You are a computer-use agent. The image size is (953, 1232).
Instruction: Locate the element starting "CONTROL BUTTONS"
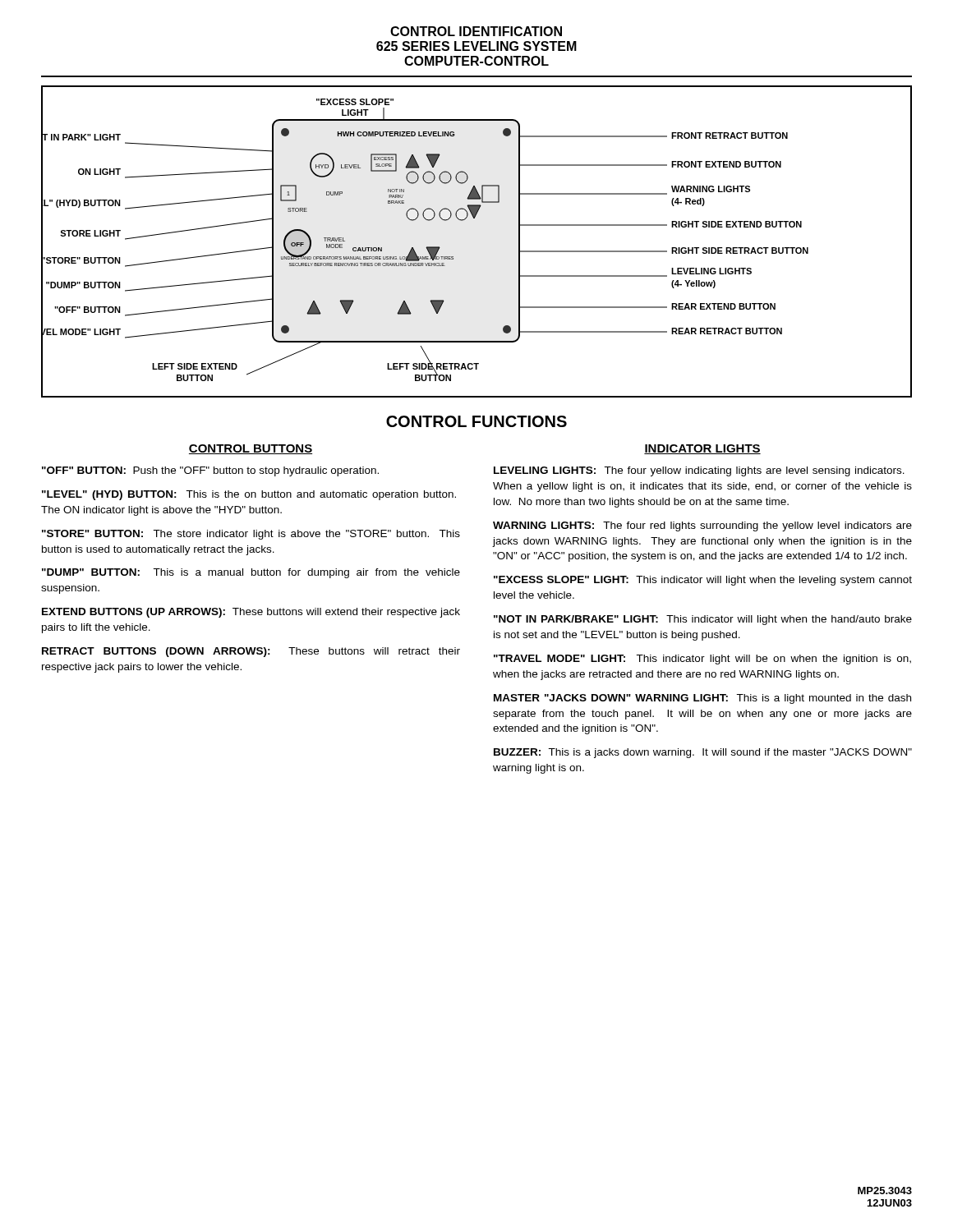(251, 448)
